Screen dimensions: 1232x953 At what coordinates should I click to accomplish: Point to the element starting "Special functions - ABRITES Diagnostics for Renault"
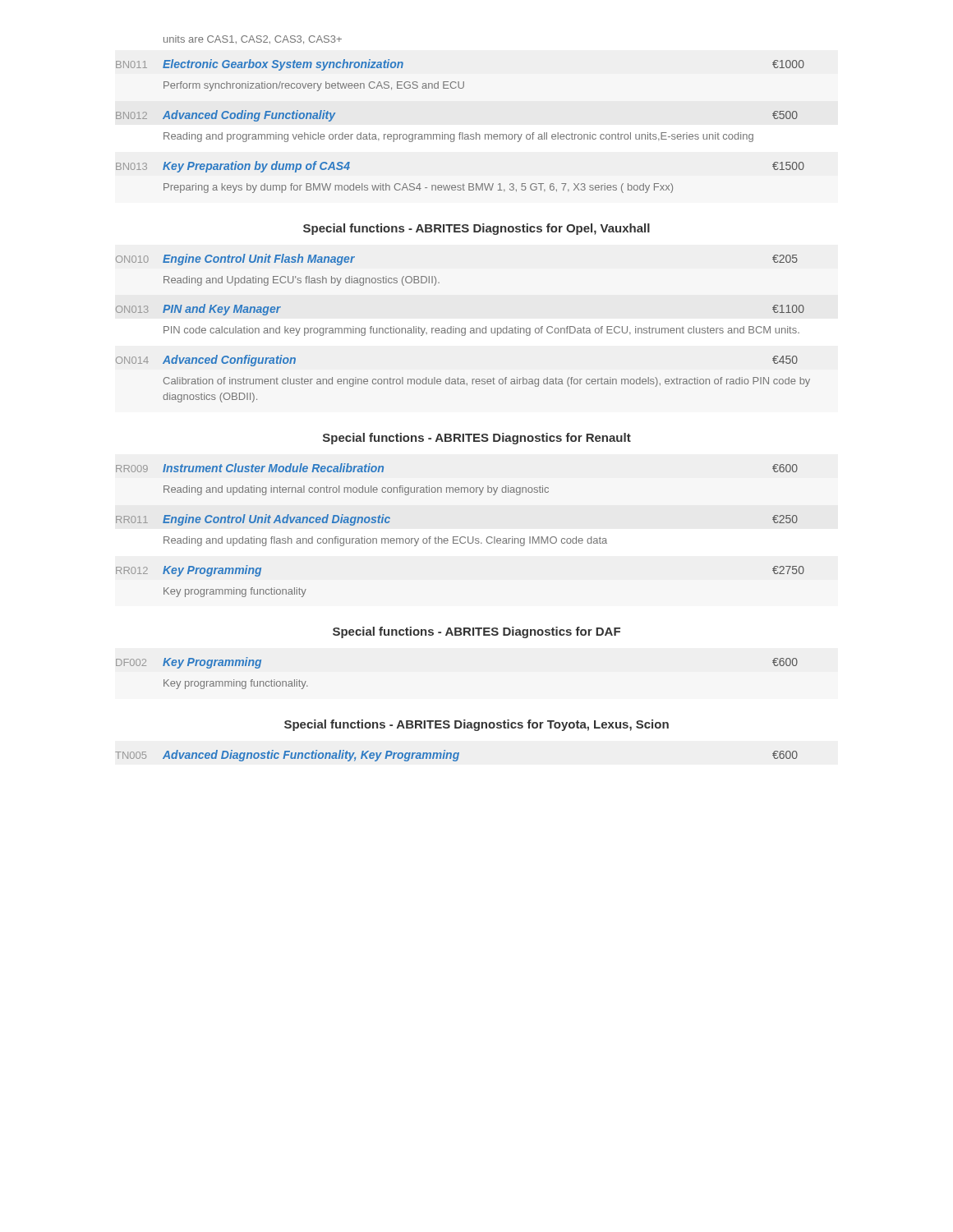[476, 437]
